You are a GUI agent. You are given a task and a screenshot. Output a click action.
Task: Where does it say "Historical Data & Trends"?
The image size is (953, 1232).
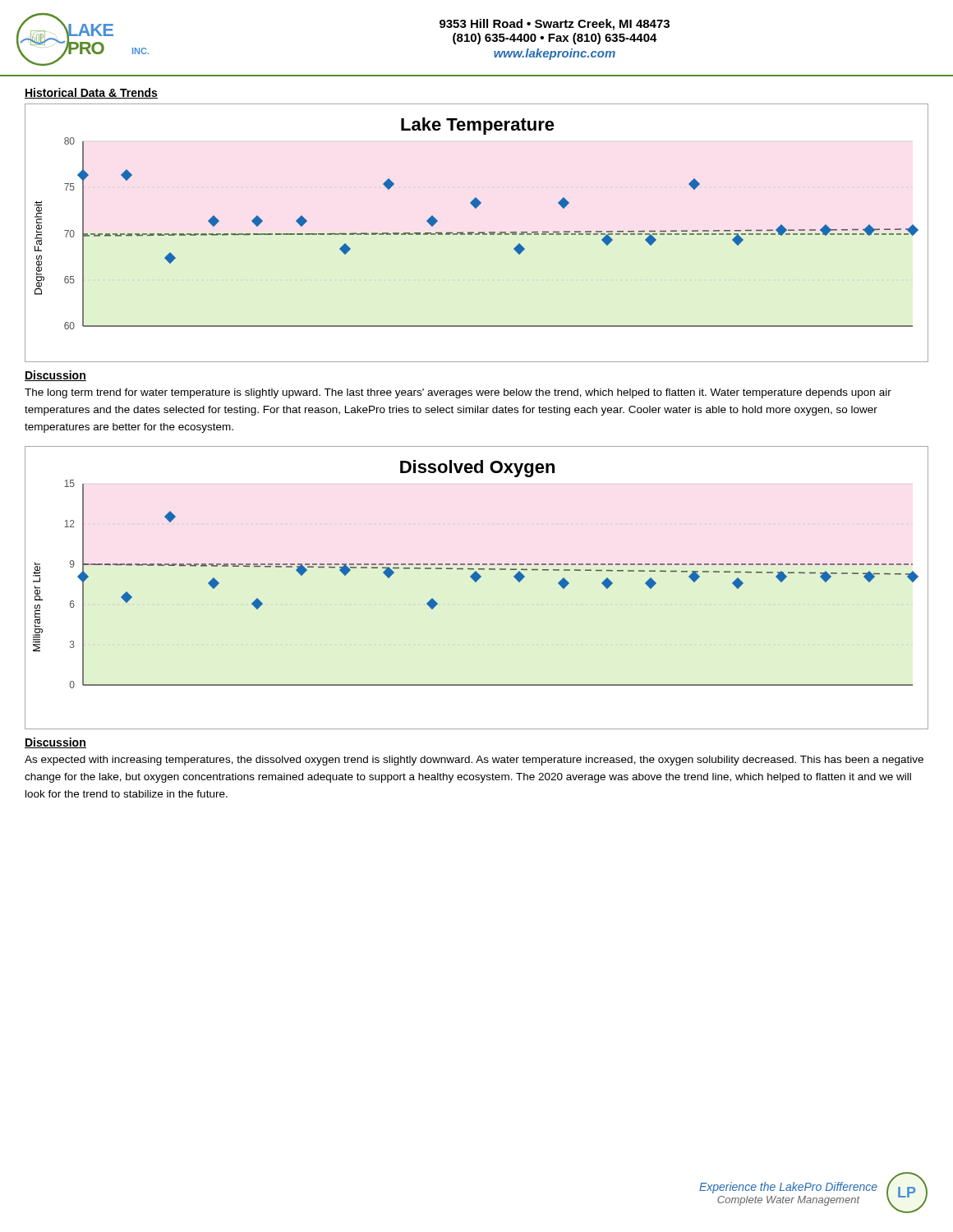[91, 93]
